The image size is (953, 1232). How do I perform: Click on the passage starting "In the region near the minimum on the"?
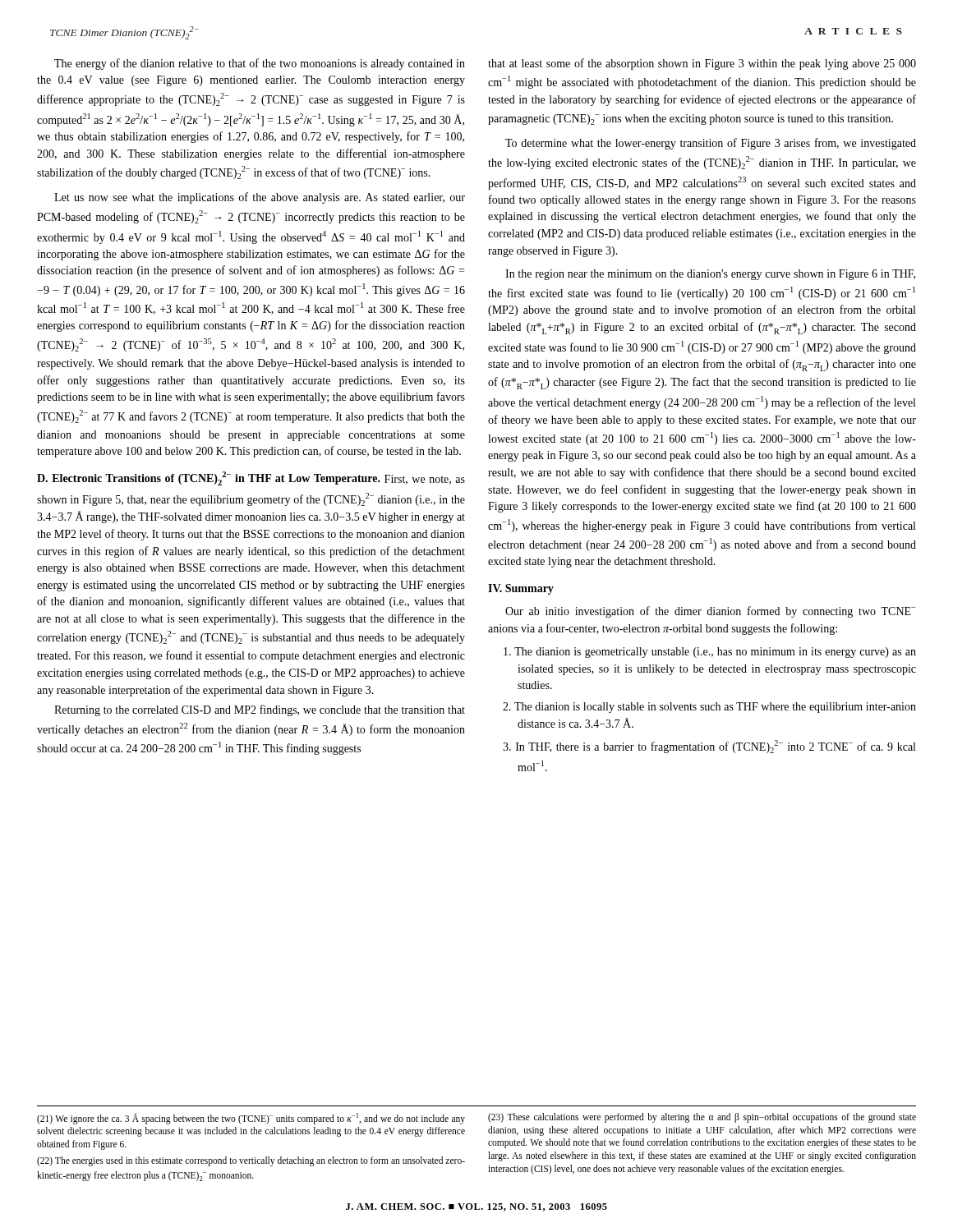pyautogui.click(x=702, y=418)
